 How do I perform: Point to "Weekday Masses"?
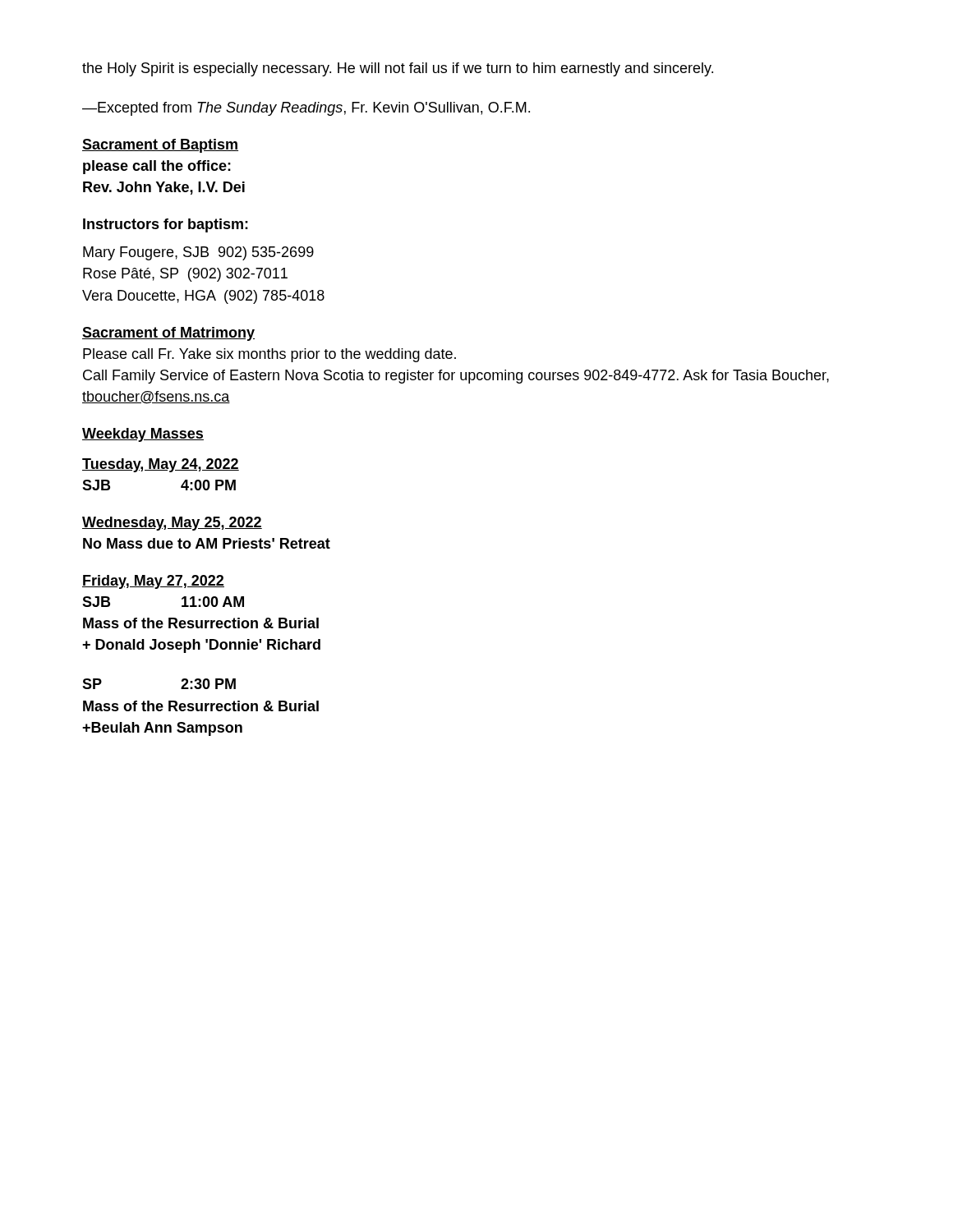(x=143, y=434)
